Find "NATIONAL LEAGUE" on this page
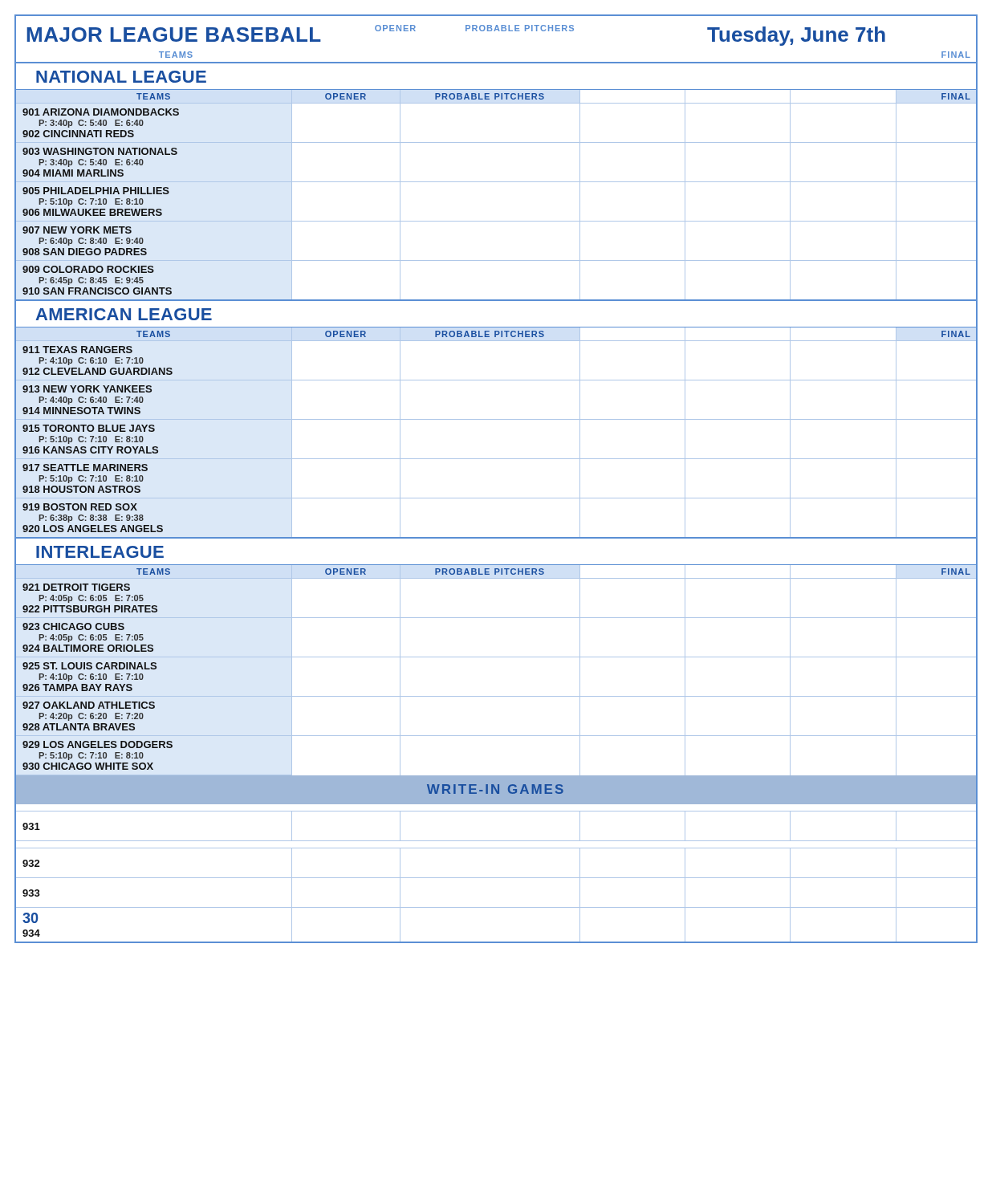Screen dimensions: 1204x992 pyautogui.click(x=121, y=76)
